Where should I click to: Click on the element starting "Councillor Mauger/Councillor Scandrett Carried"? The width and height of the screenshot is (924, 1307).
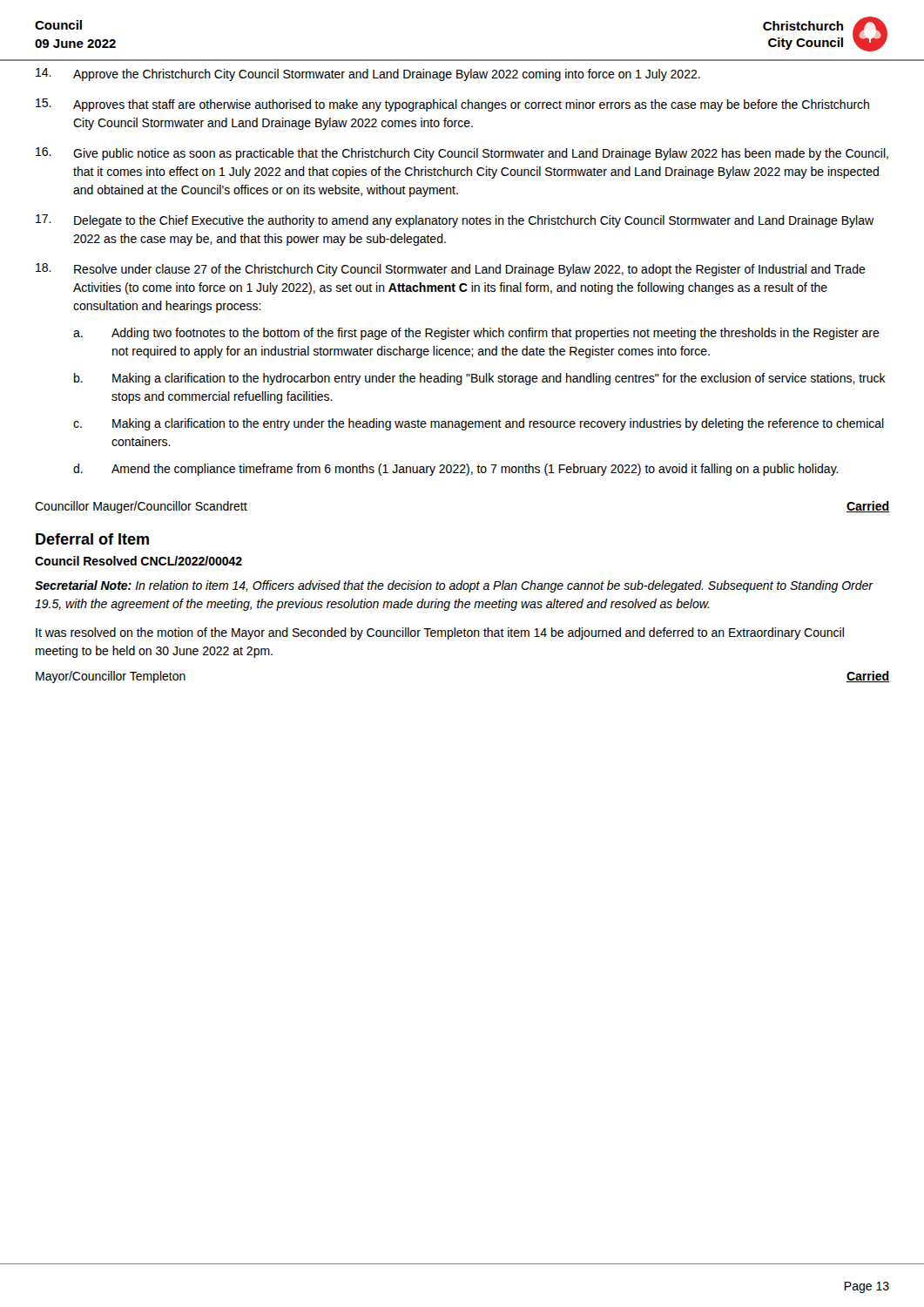tap(138, 507)
